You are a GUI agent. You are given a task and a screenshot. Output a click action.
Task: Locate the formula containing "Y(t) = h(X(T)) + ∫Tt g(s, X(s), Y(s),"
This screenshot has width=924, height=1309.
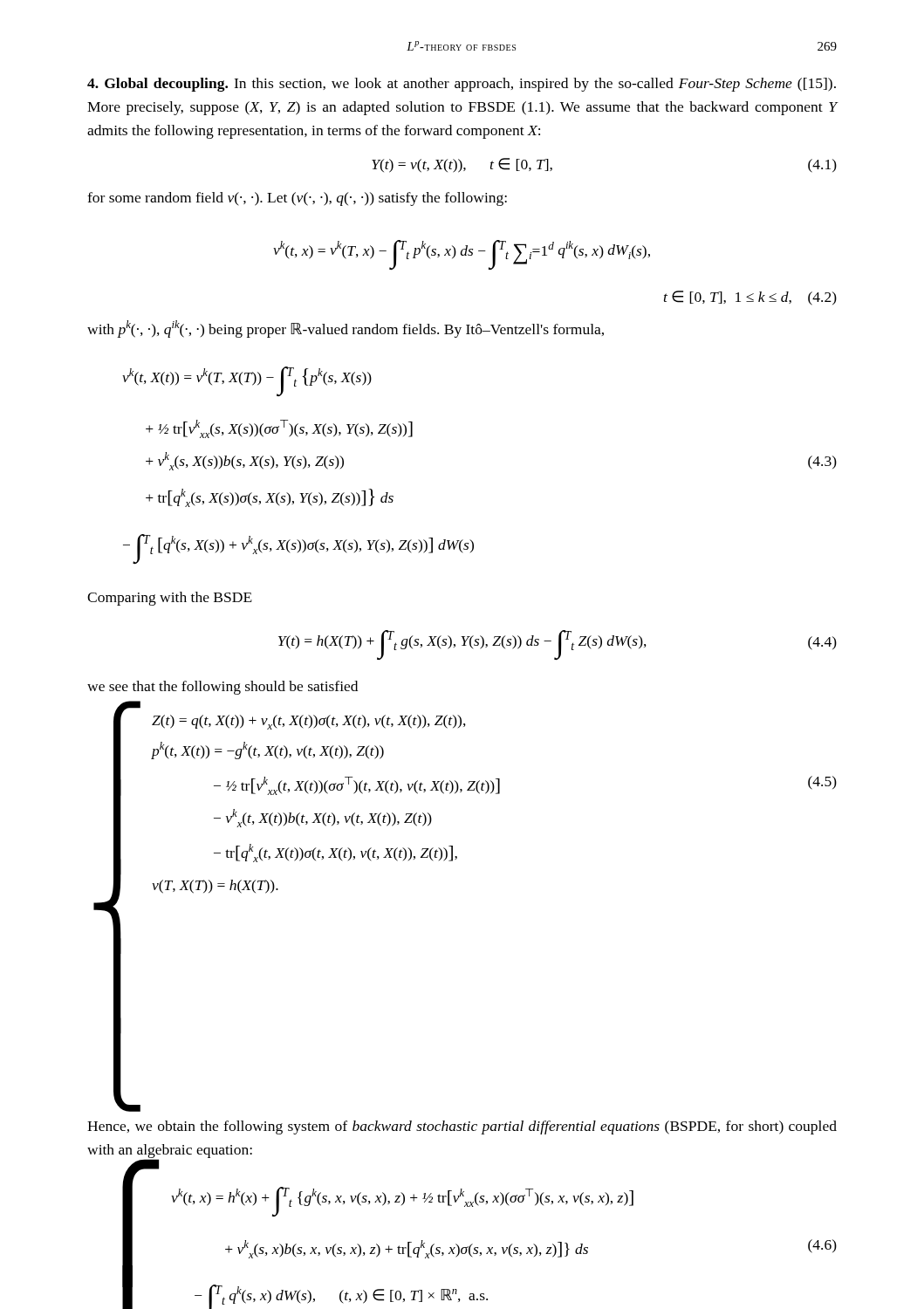click(557, 641)
